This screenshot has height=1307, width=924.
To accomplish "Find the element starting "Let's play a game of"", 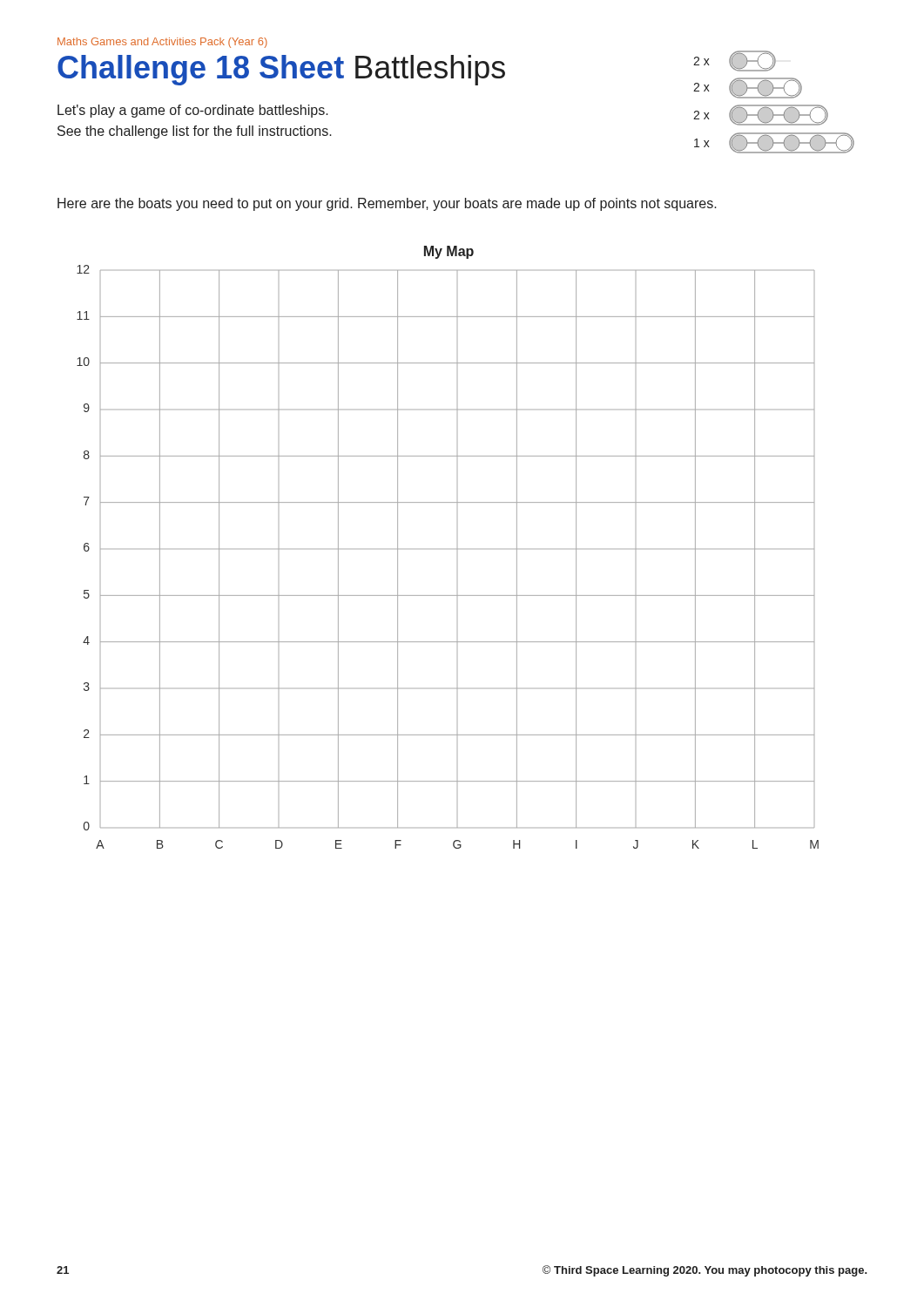I will coord(195,121).
